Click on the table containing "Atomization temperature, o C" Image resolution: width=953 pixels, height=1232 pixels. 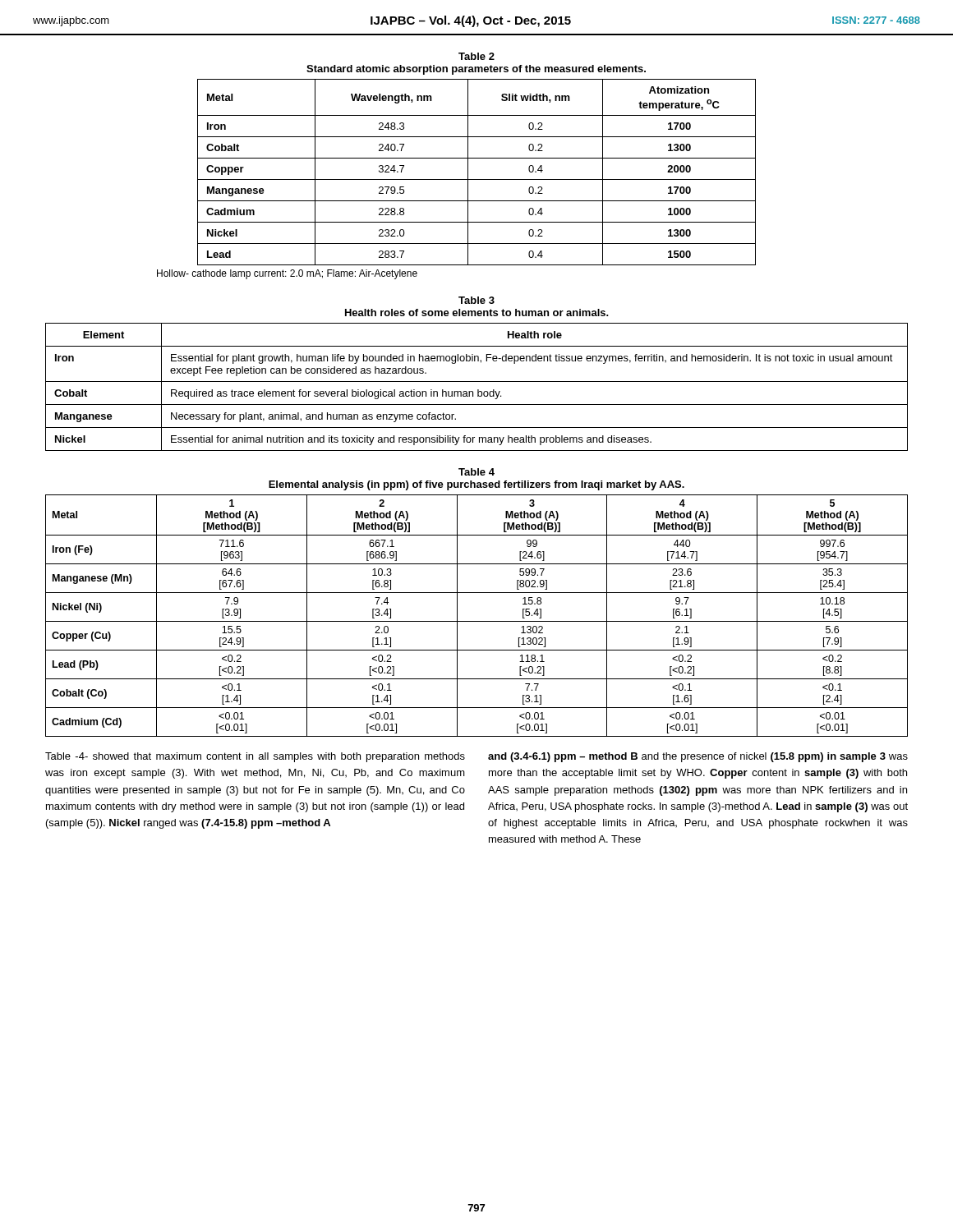coord(476,172)
